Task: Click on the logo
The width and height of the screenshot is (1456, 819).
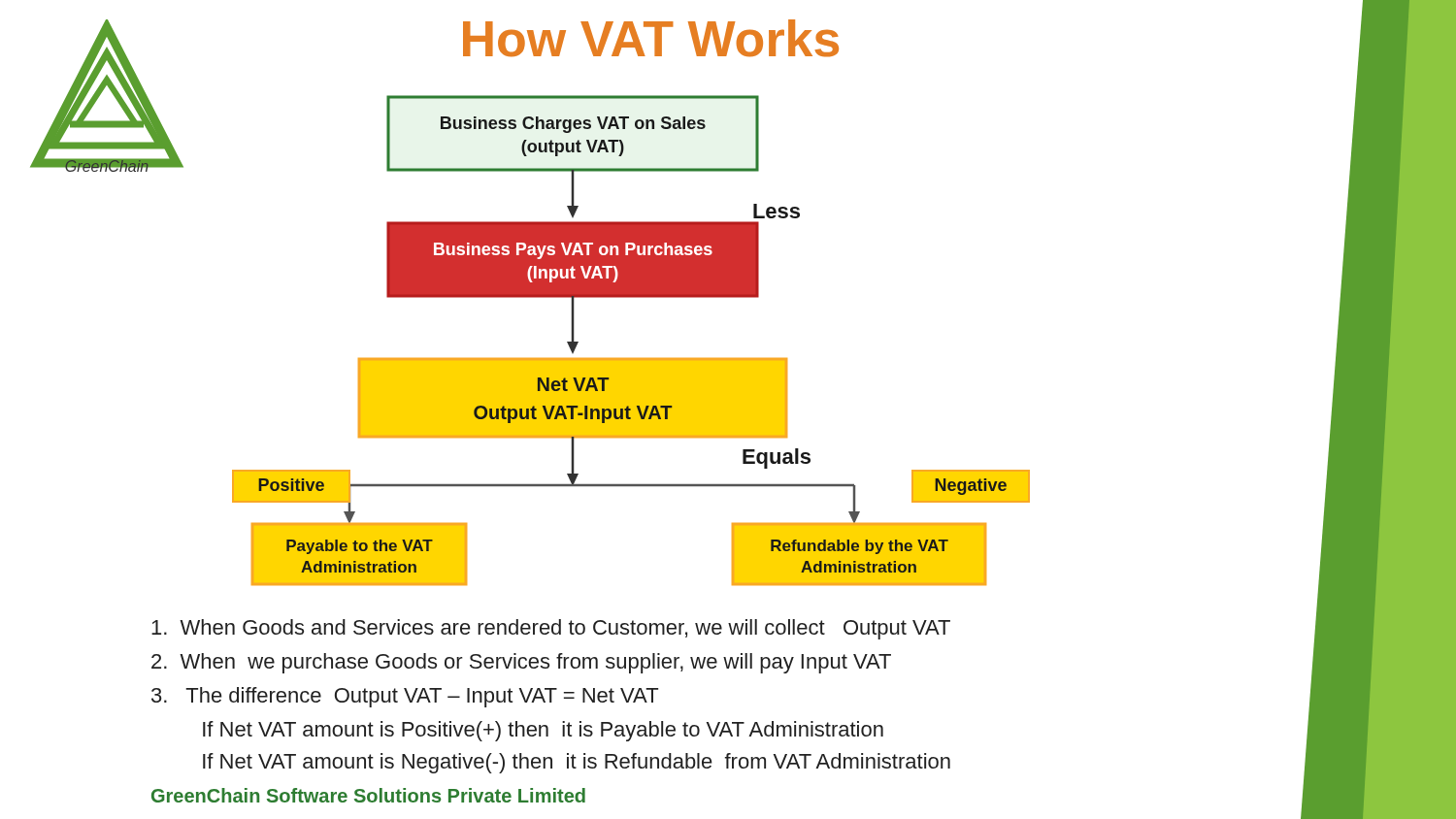Action: [x=112, y=99]
